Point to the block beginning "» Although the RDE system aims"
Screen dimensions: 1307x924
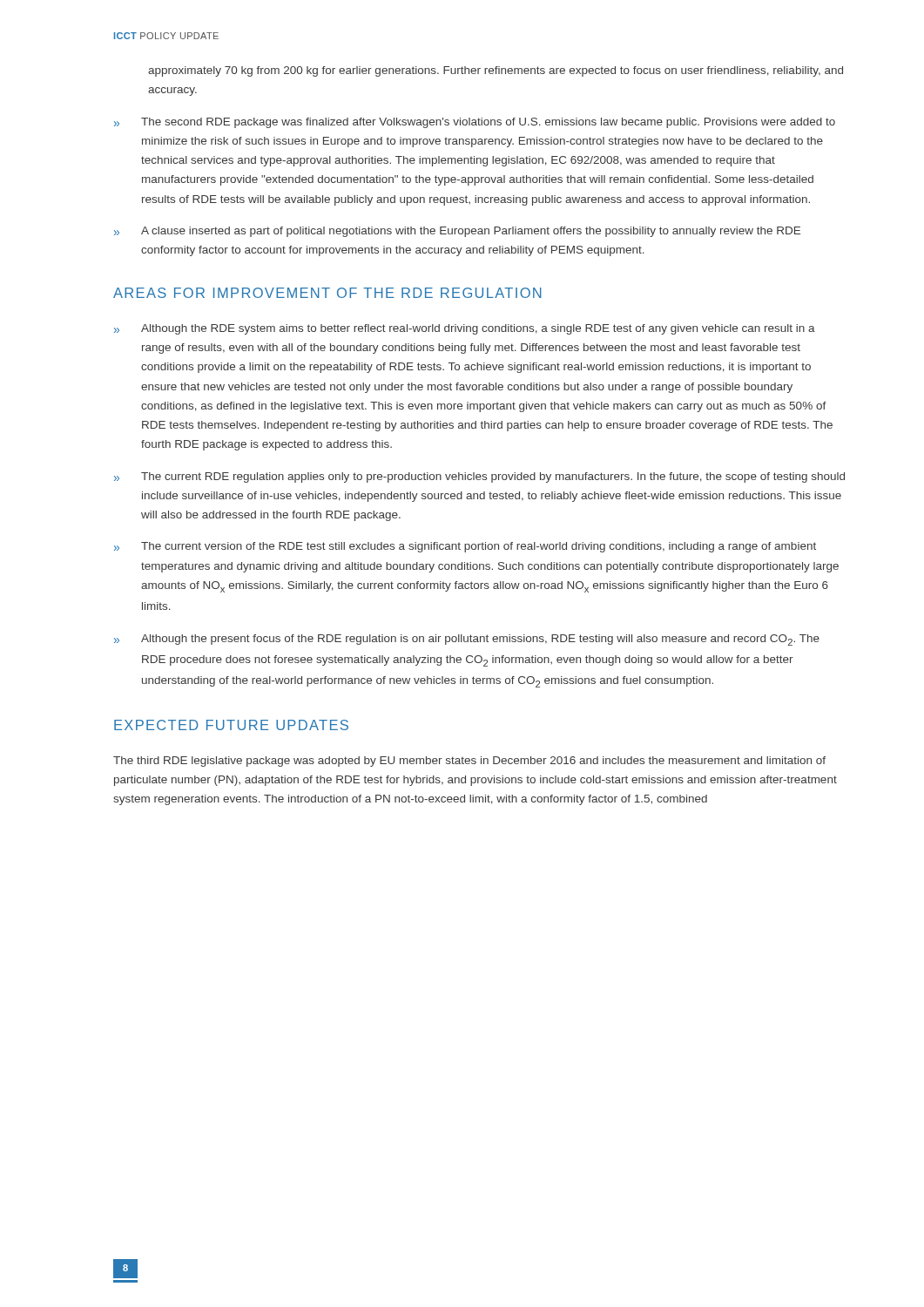pyautogui.click(x=479, y=387)
